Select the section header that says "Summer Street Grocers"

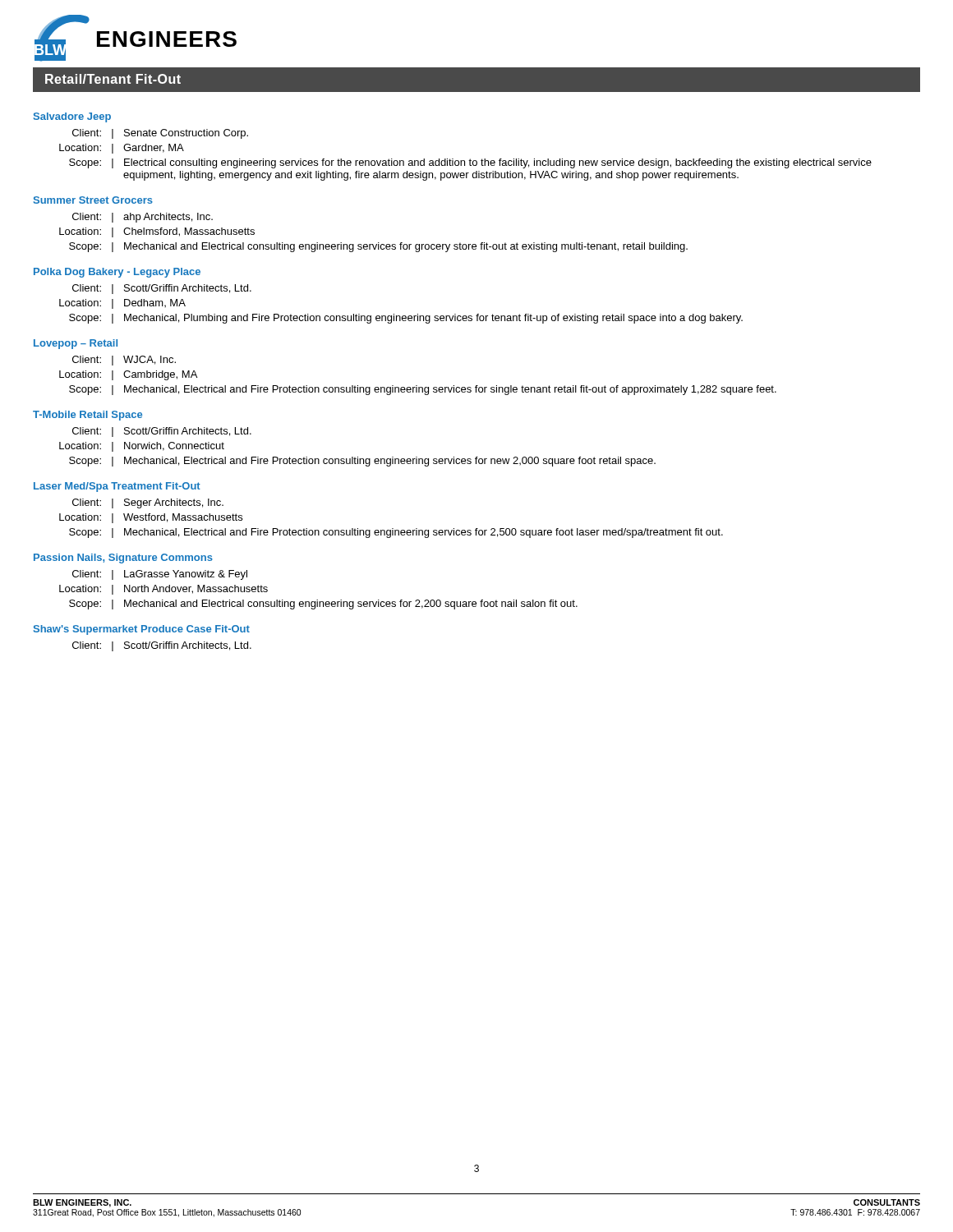93,200
